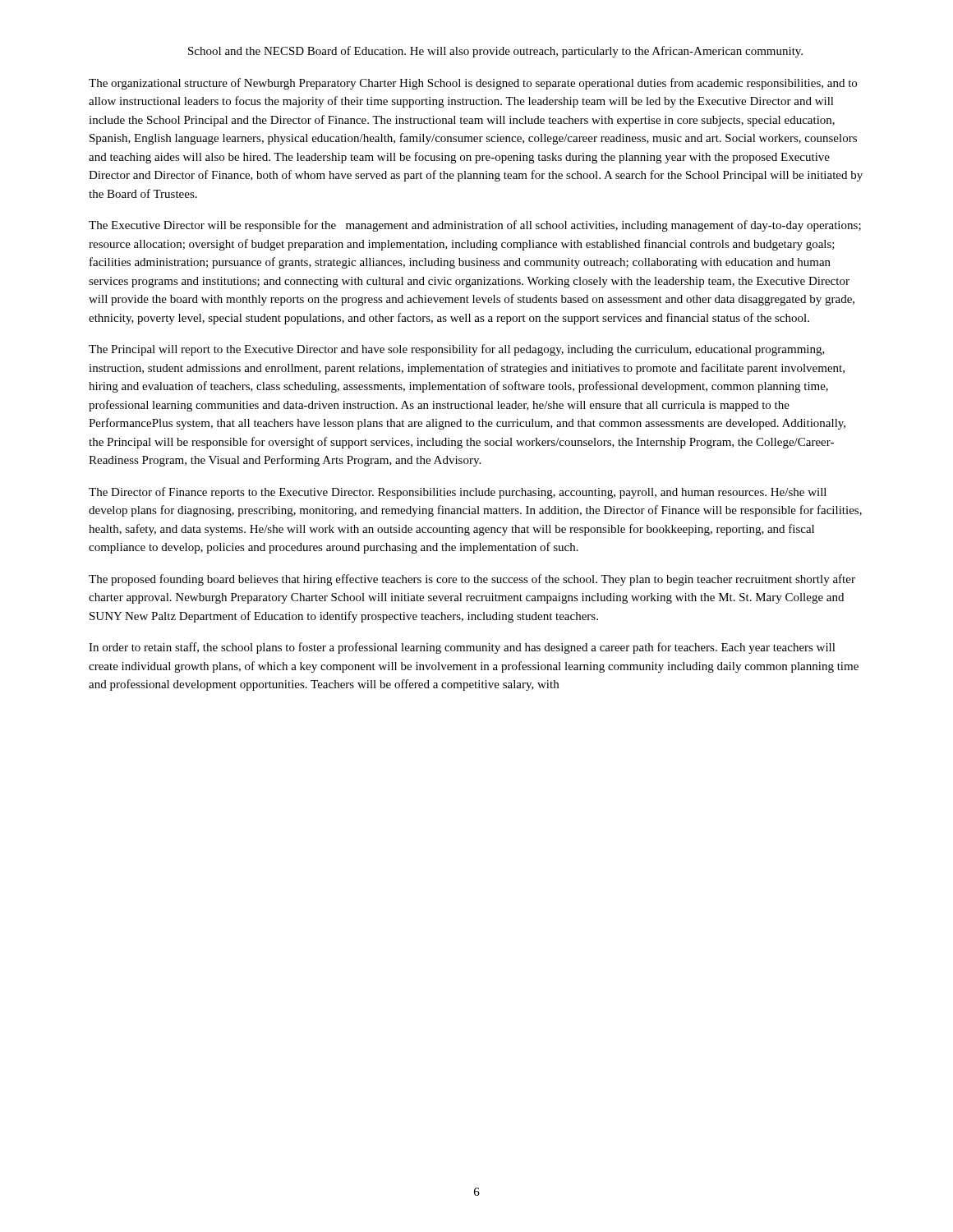Click on the text block containing "School and the NECSD Board of Education."
The width and height of the screenshot is (953, 1232).
tap(495, 51)
